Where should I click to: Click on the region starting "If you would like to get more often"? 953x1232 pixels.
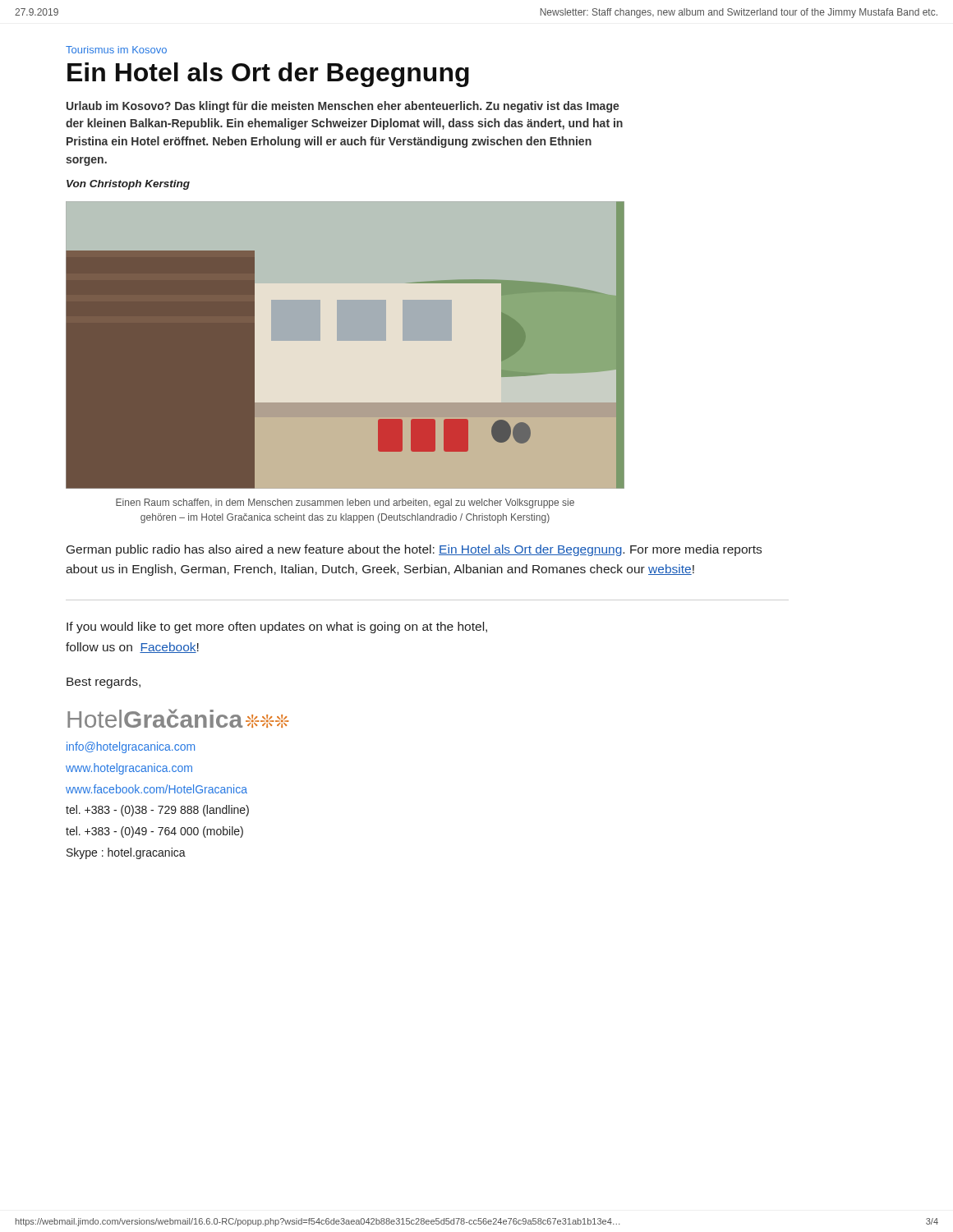point(277,637)
